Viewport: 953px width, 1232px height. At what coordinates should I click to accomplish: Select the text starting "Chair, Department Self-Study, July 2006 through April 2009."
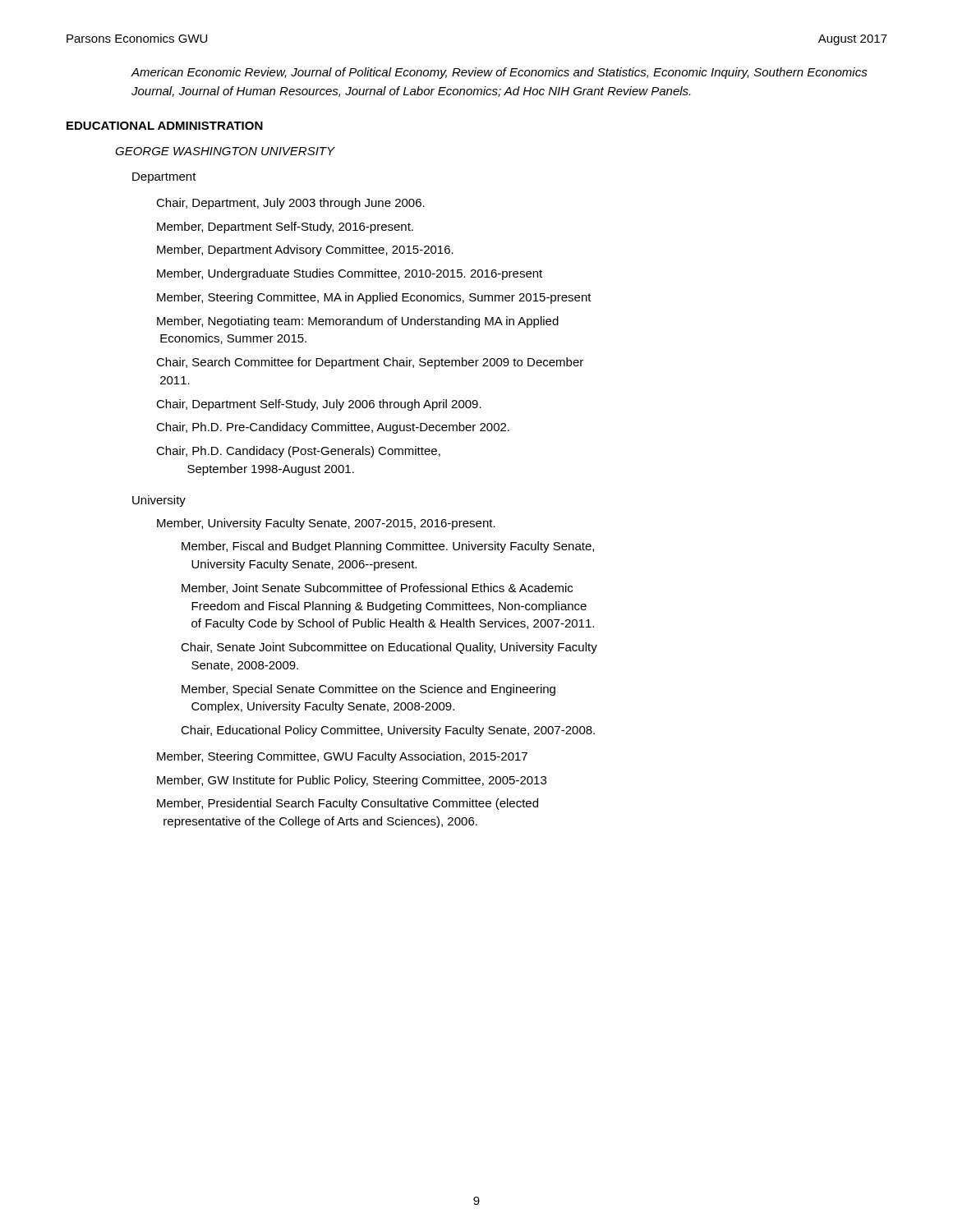coord(319,403)
